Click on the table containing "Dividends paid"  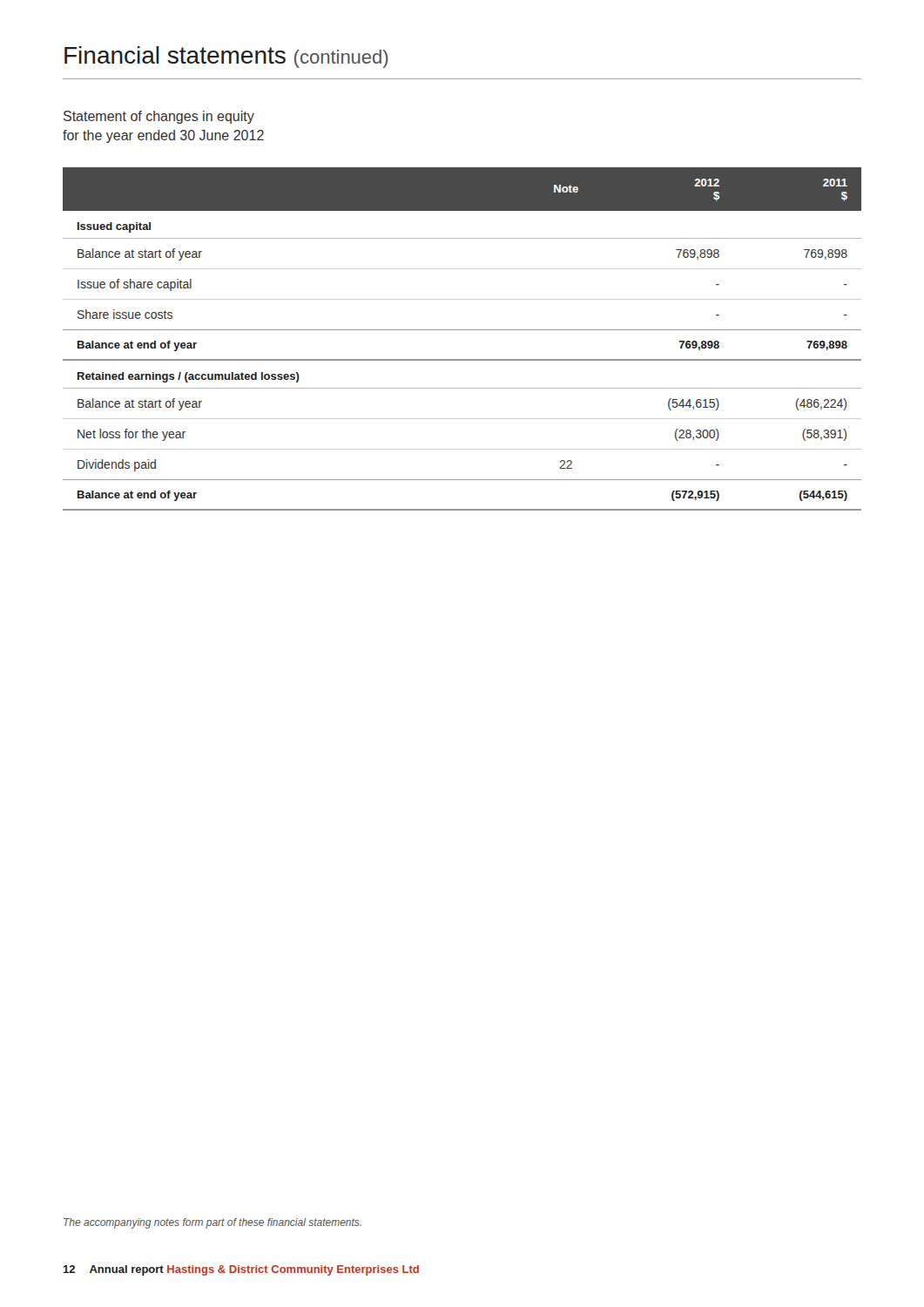click(462, 339)
